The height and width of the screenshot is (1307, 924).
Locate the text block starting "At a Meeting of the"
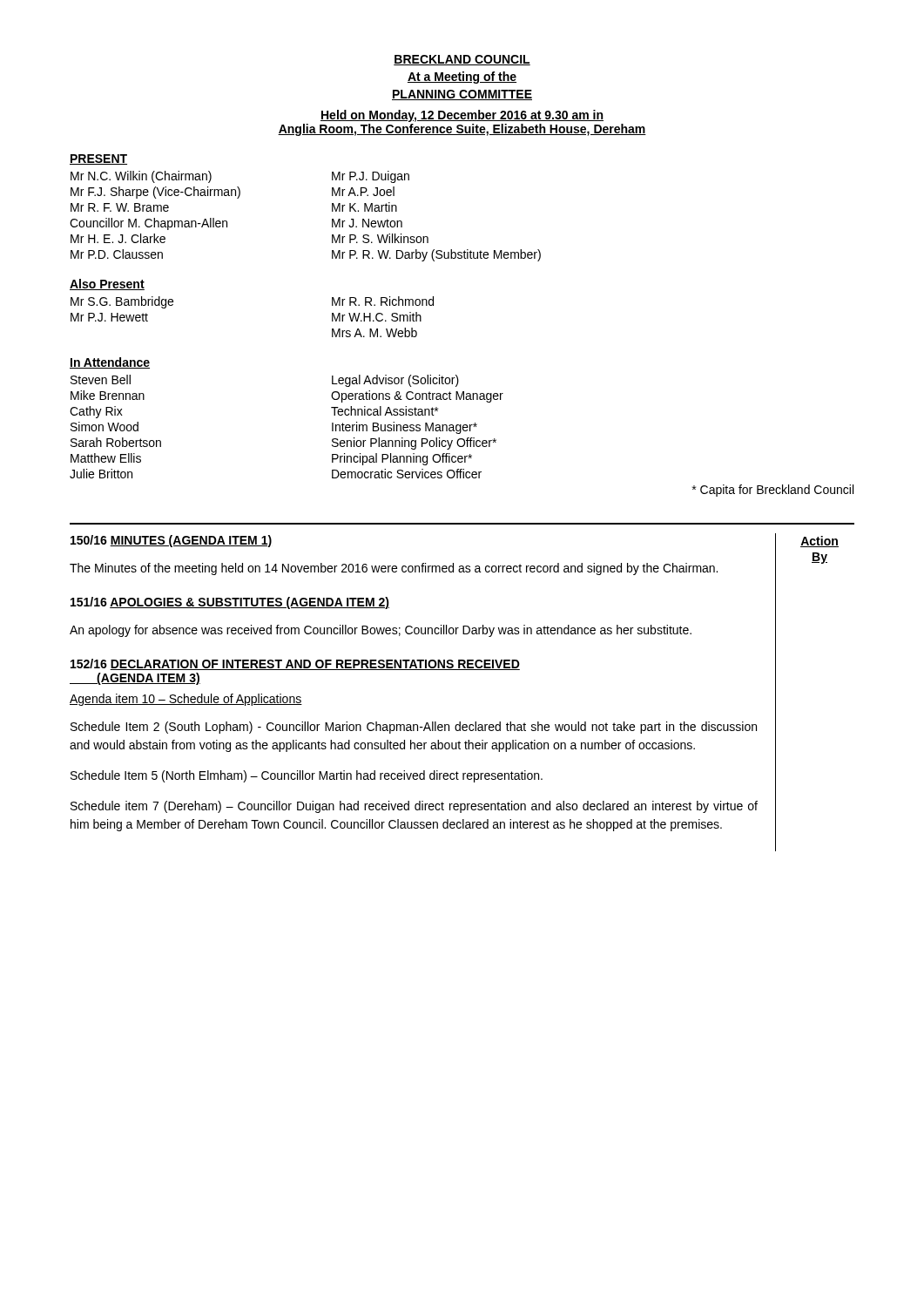point(462,77)
